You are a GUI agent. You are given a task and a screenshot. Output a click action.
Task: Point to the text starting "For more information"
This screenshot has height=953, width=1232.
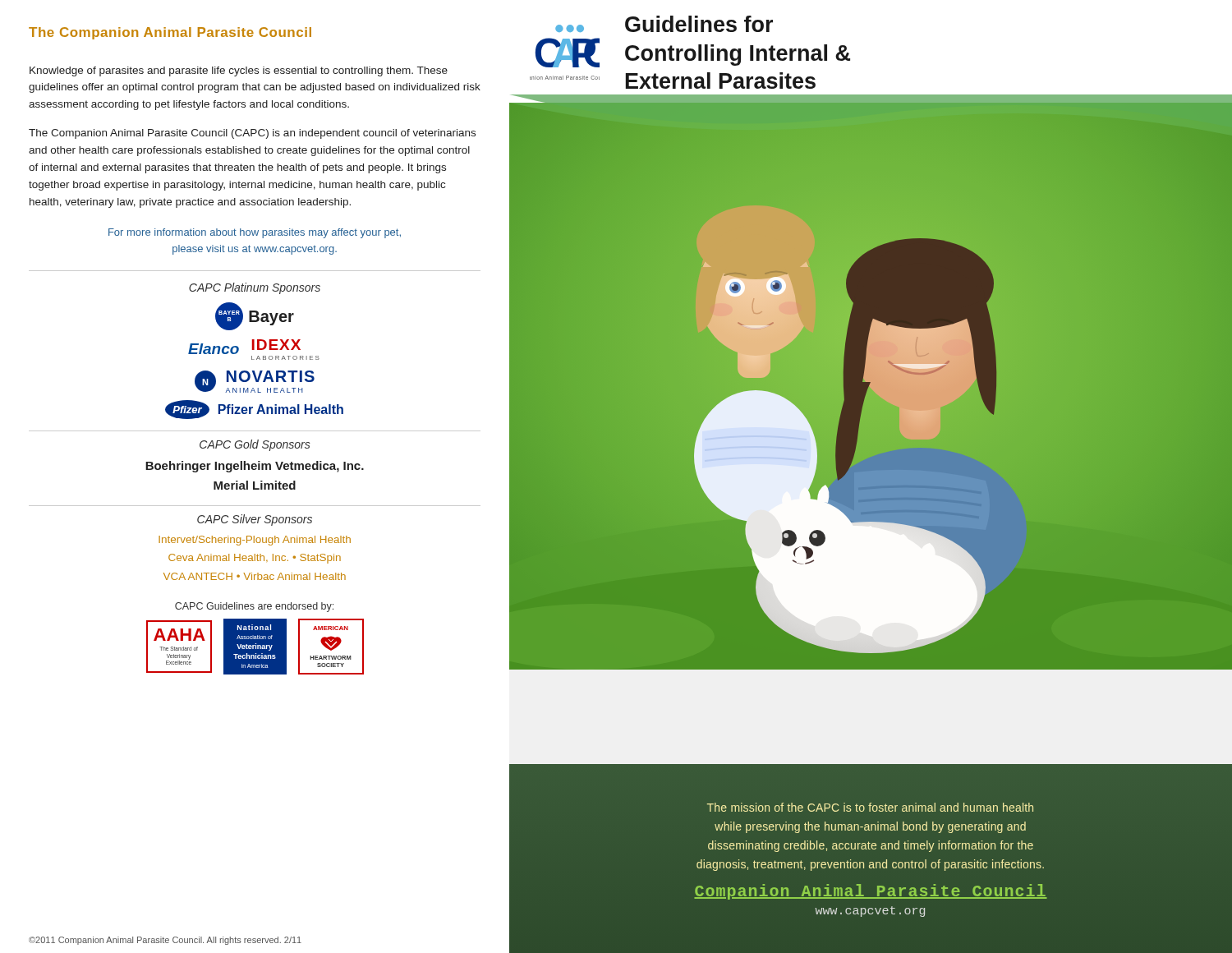coord(255,240)
